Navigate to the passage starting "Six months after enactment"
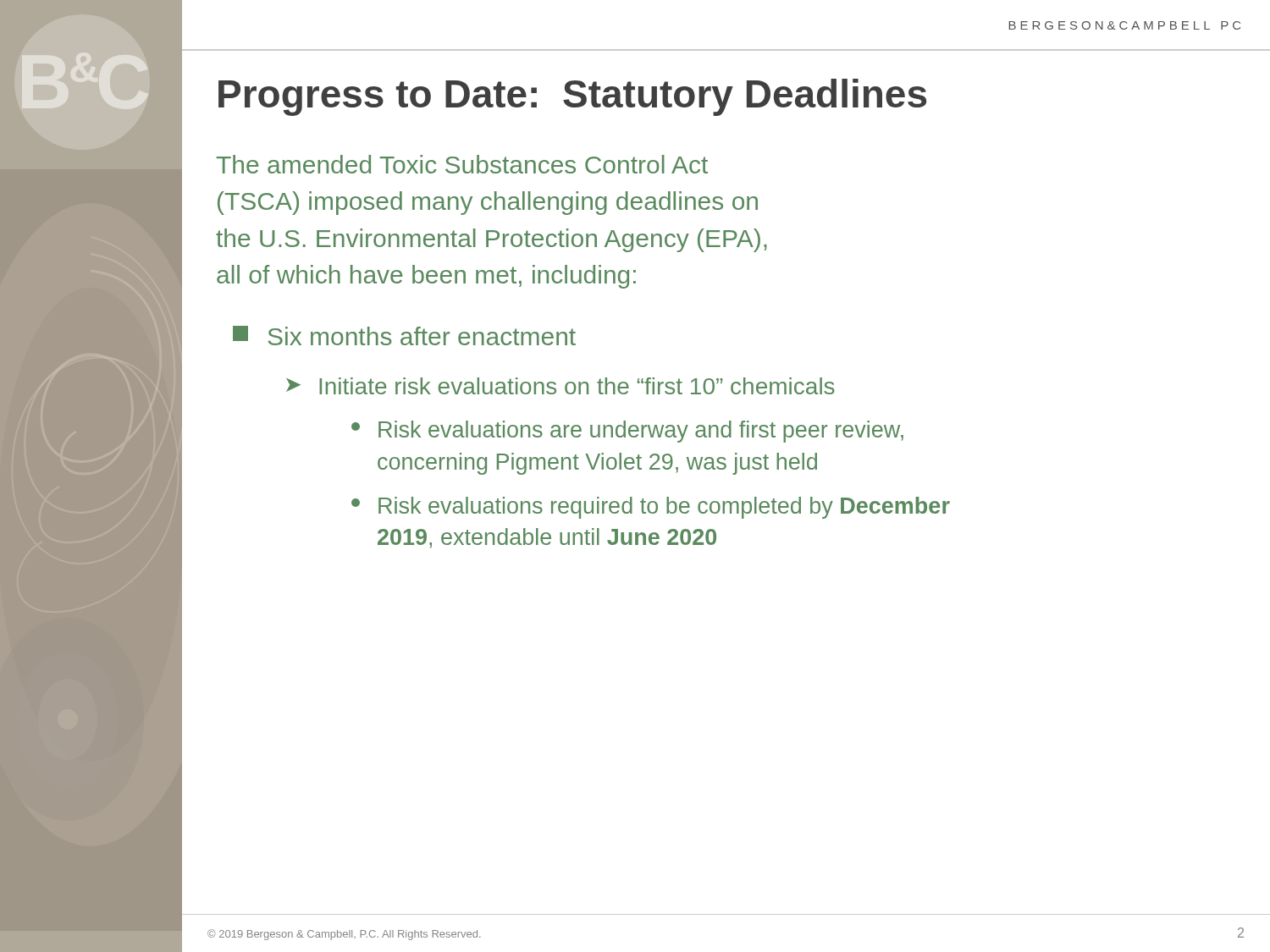1270x952 pixels. pyautogui.click(x=404, y=337)
